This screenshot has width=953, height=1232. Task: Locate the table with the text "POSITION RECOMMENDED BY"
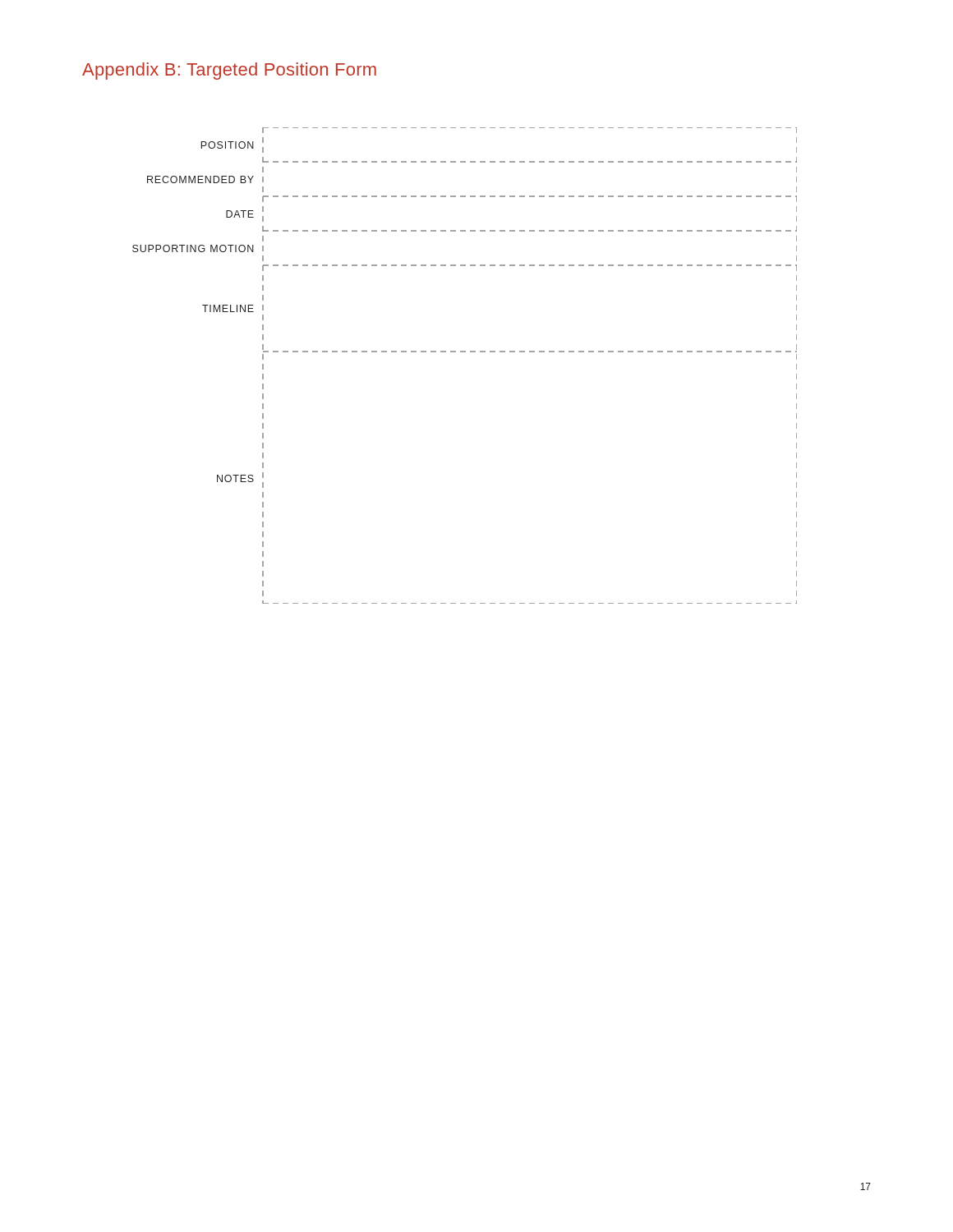coord(440,367)
